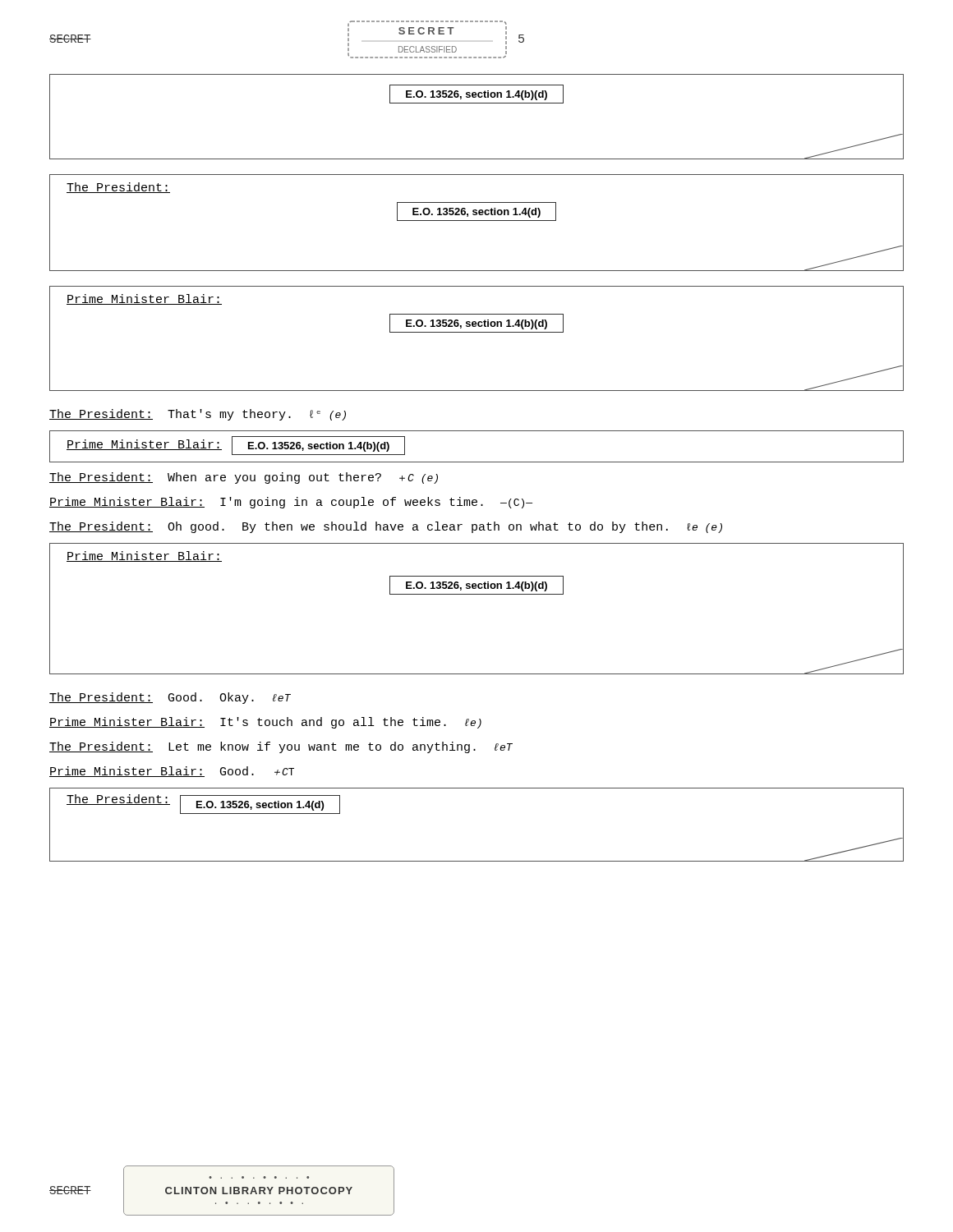Select the element starting "Prime Minister Blair: Good. ＋CT"
This screenshot has height=1232, width=953.
click(172, 772)
